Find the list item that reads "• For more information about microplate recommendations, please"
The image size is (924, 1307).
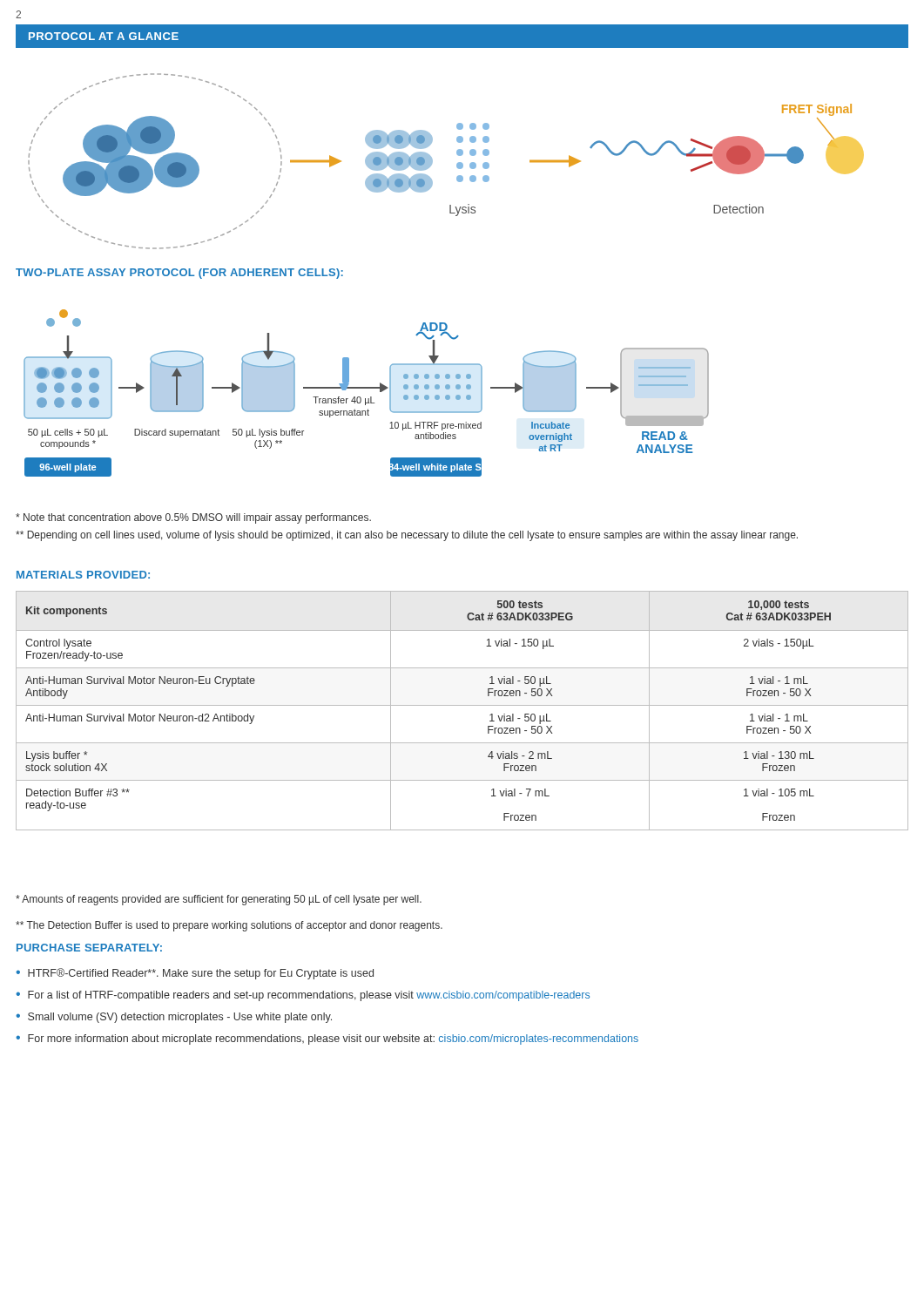coord(327,1038)
